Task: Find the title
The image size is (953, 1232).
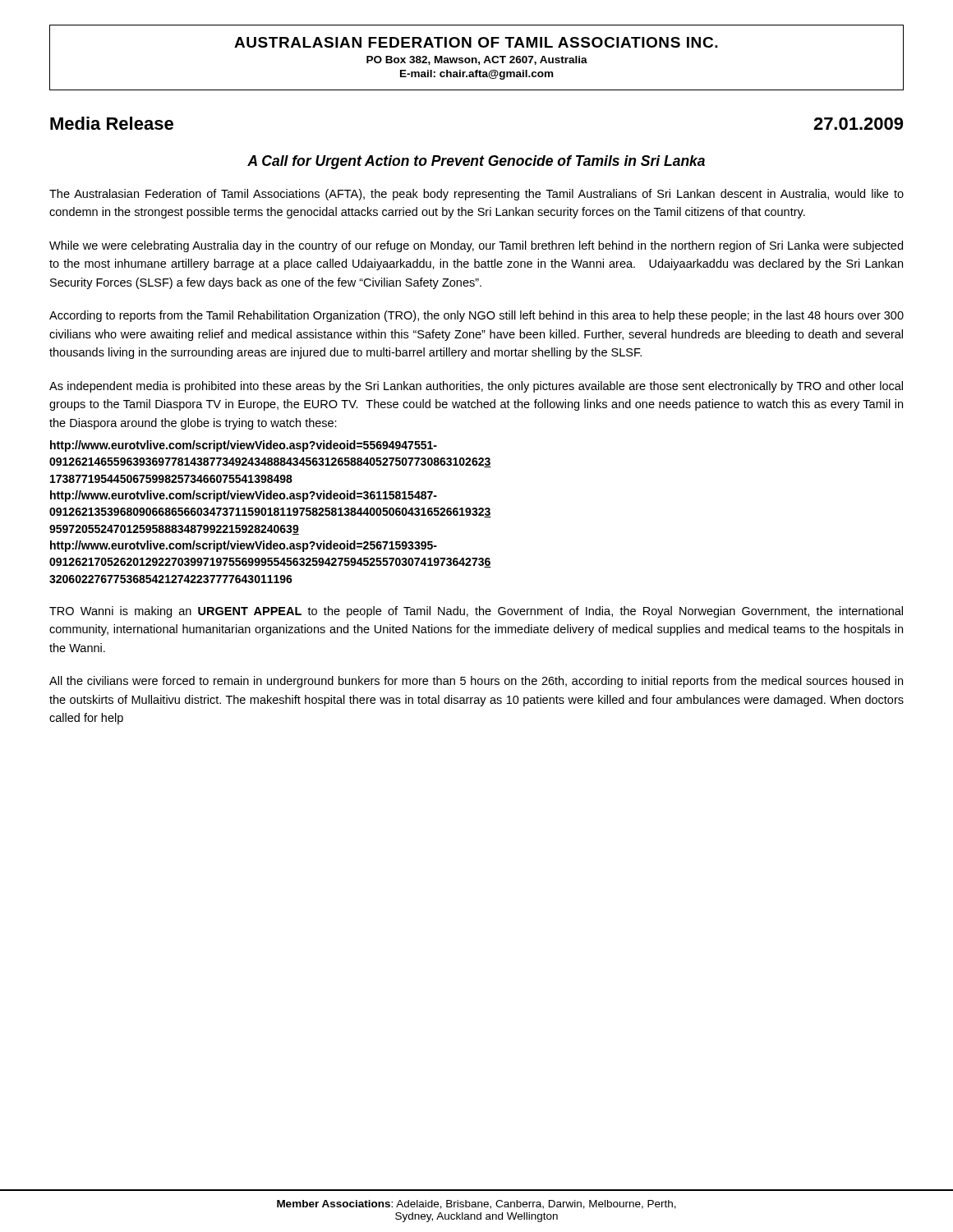Action: click(x=476, y=161)
